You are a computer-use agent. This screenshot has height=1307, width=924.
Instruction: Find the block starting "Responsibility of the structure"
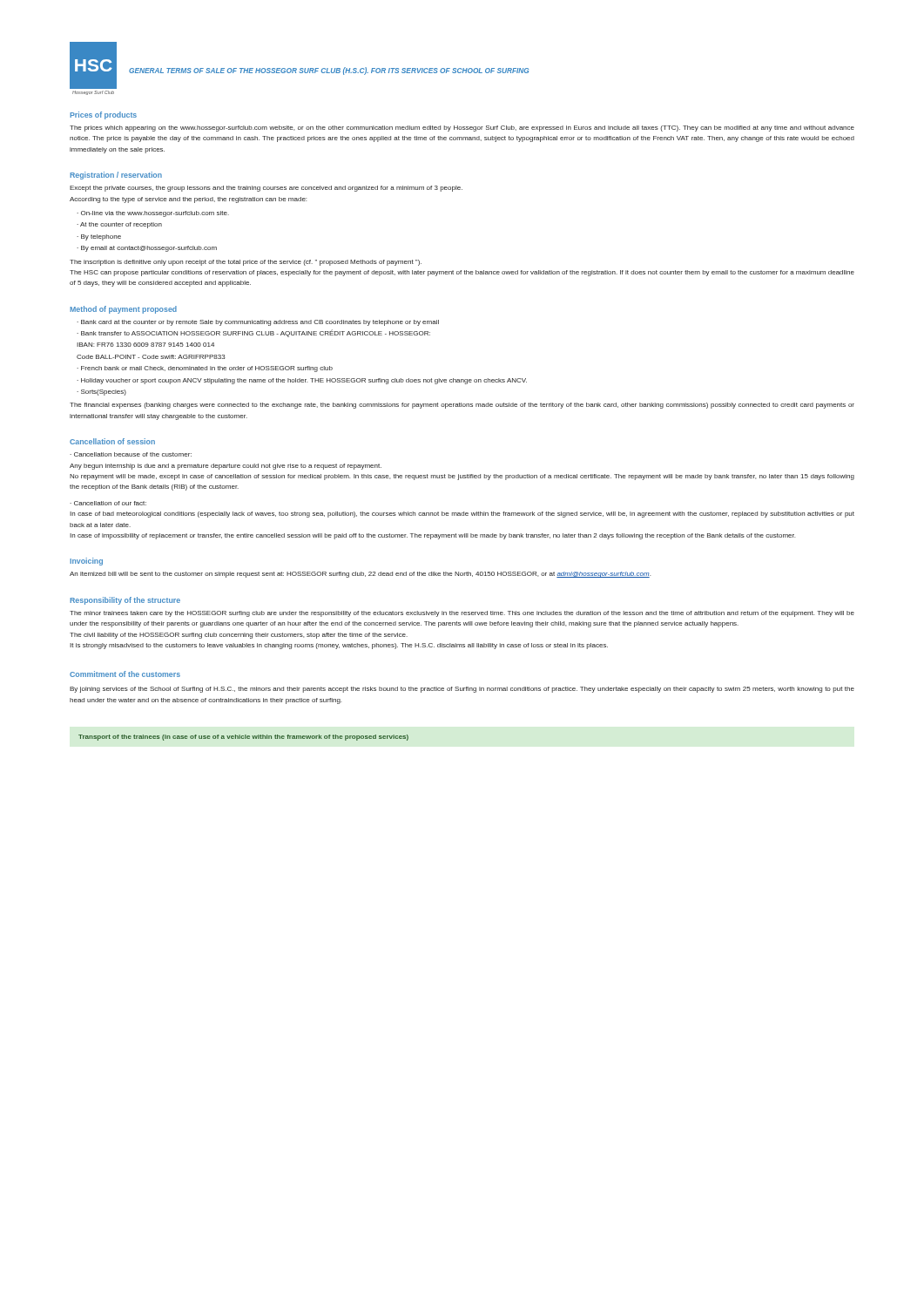pyautogui.click(x=125, y=600)
